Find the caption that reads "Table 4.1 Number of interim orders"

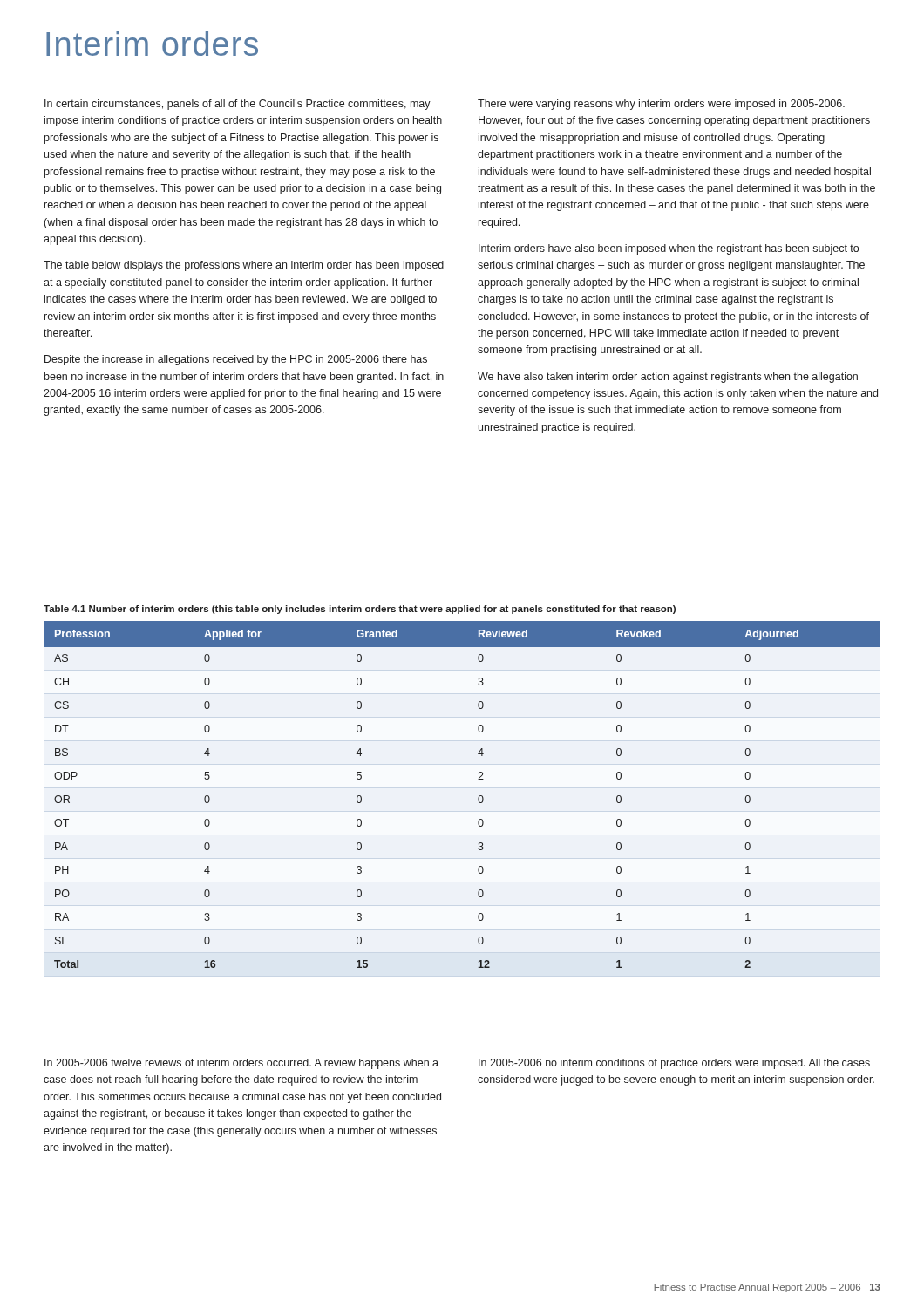click(x=360, y=609)
